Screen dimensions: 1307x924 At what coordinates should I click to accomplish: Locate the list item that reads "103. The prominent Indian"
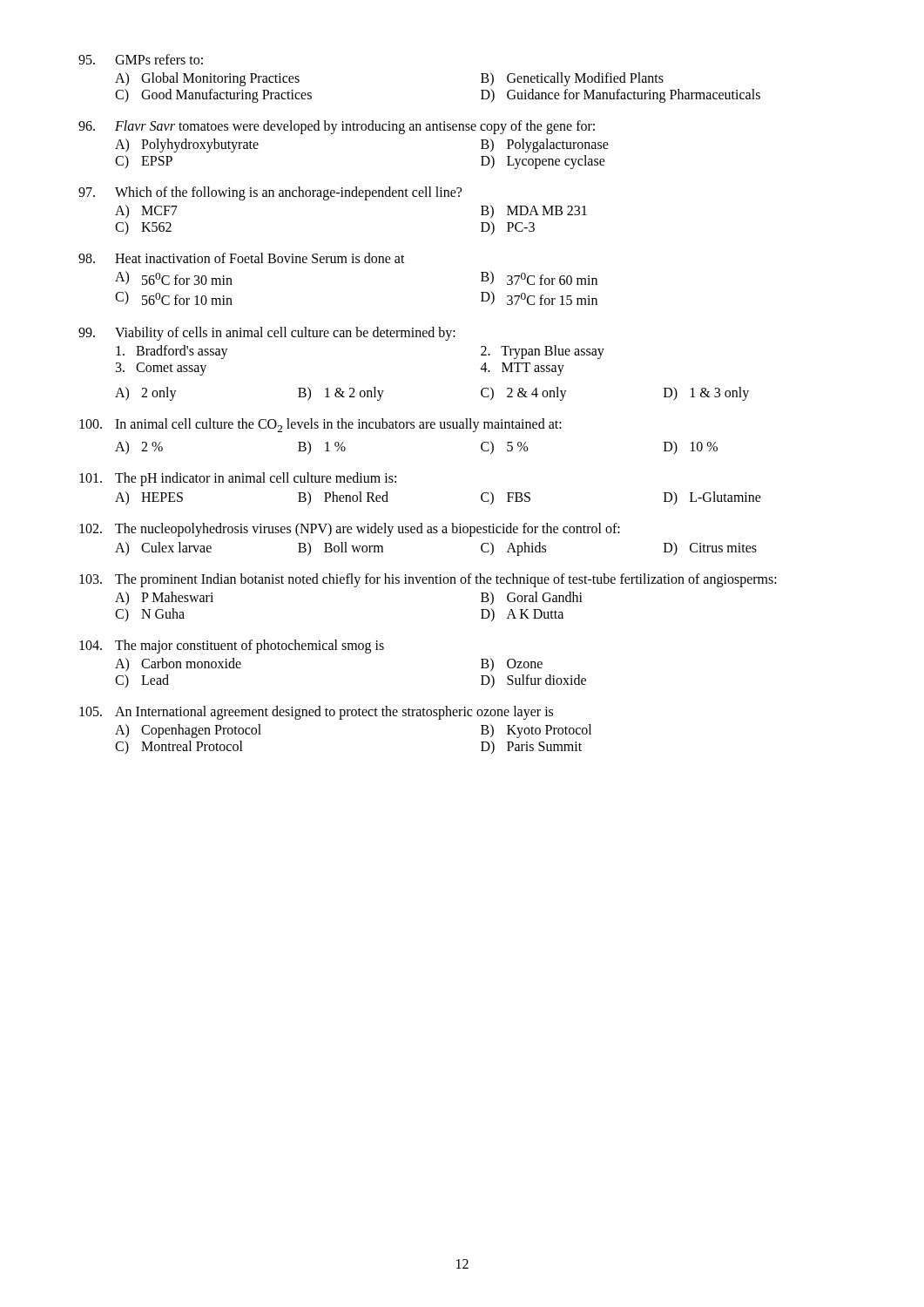point(428,580)
